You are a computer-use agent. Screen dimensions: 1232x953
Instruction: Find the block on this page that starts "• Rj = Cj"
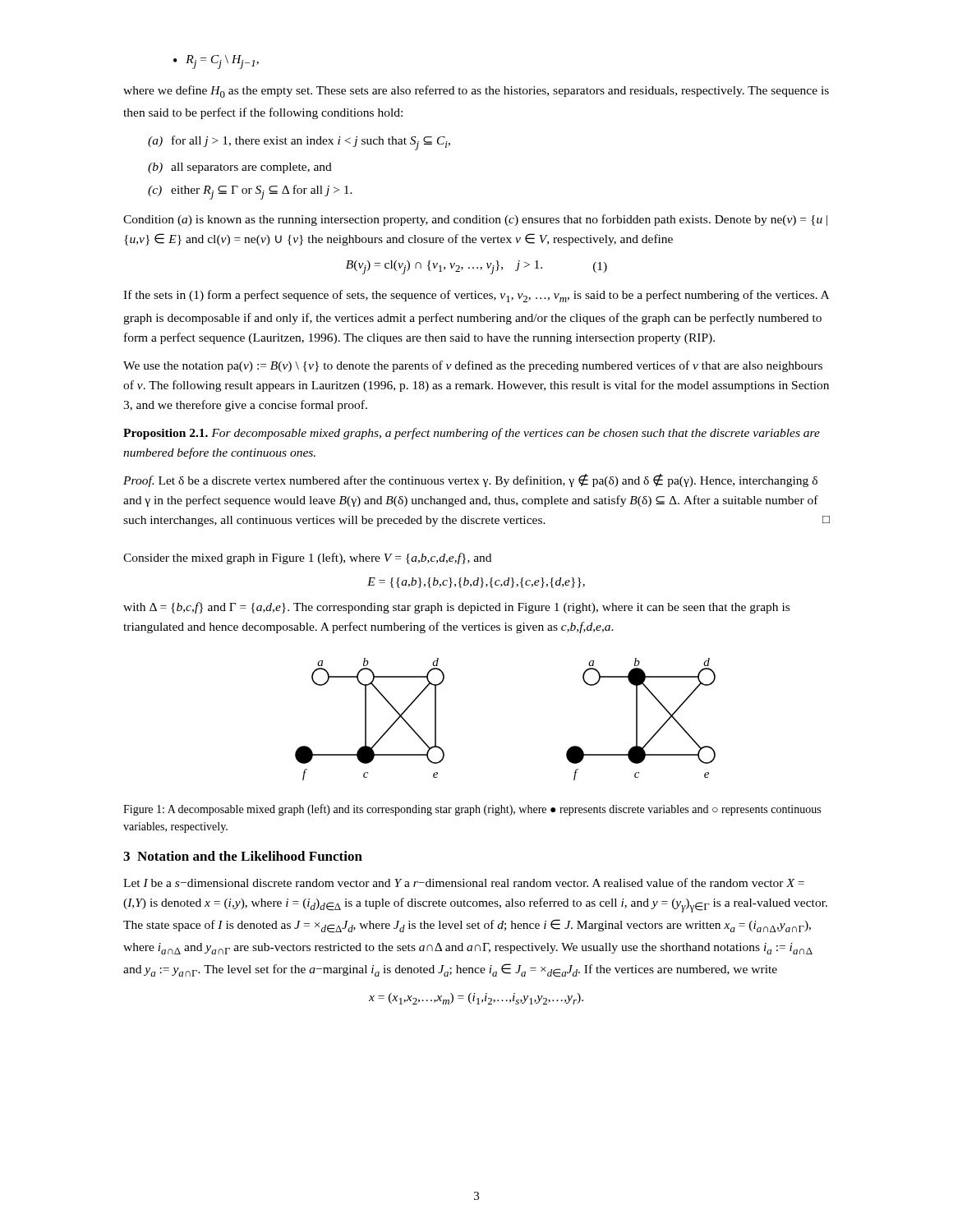pyautogui.click(x=216, y=61)
